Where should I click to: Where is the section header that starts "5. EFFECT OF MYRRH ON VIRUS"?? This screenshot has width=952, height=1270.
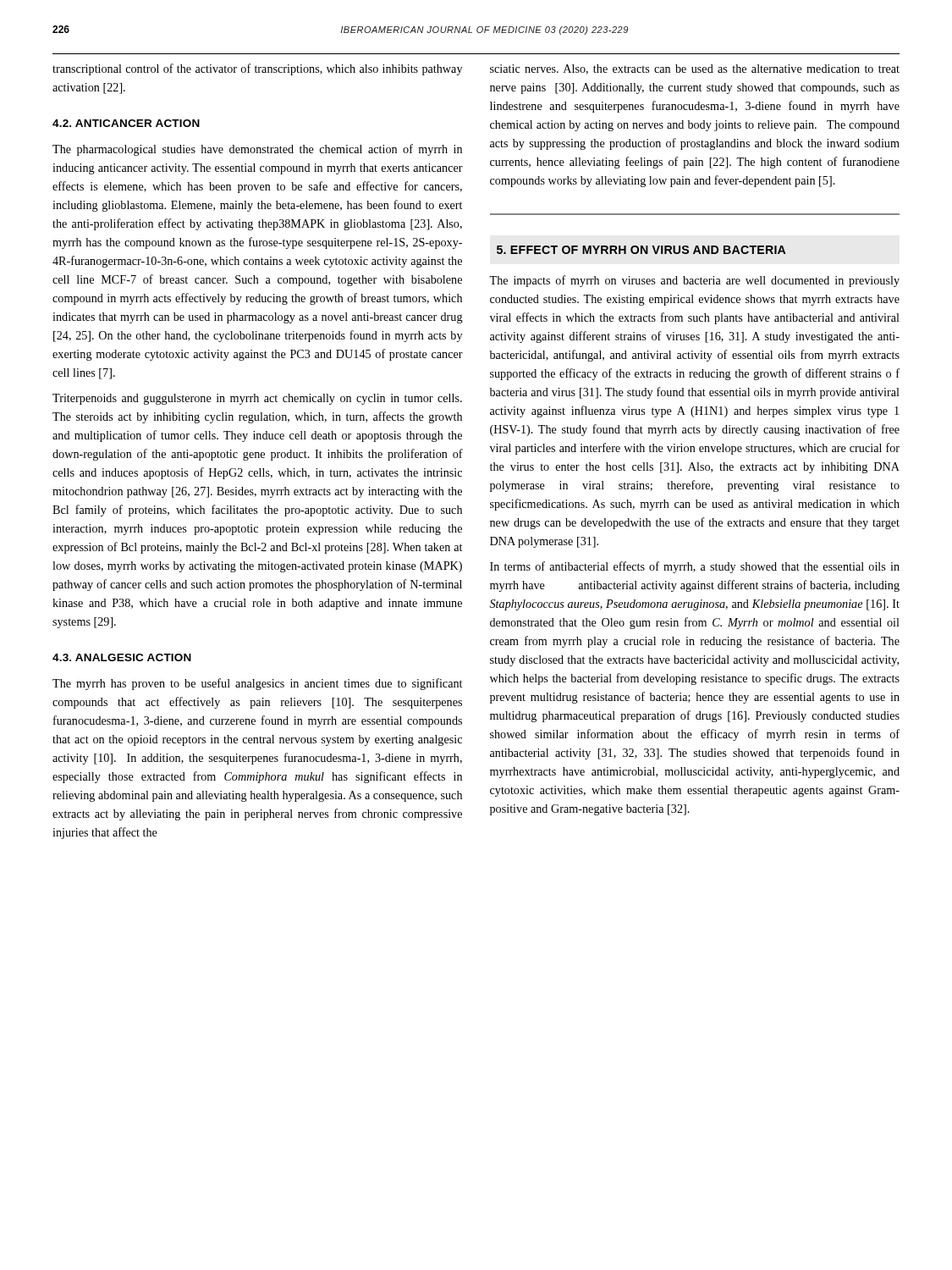[x=641, y=250]
